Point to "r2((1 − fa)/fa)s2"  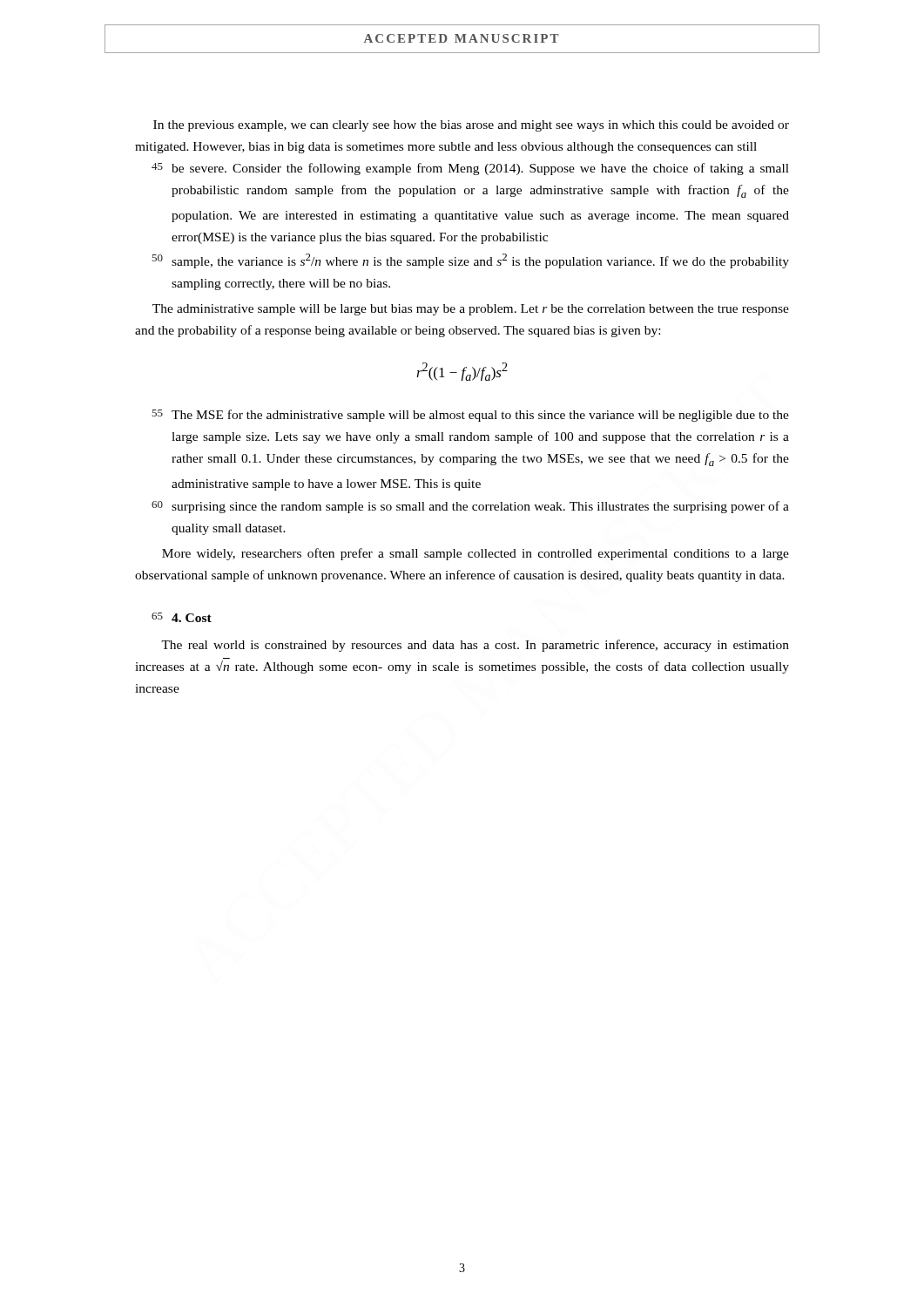point(462,372)
